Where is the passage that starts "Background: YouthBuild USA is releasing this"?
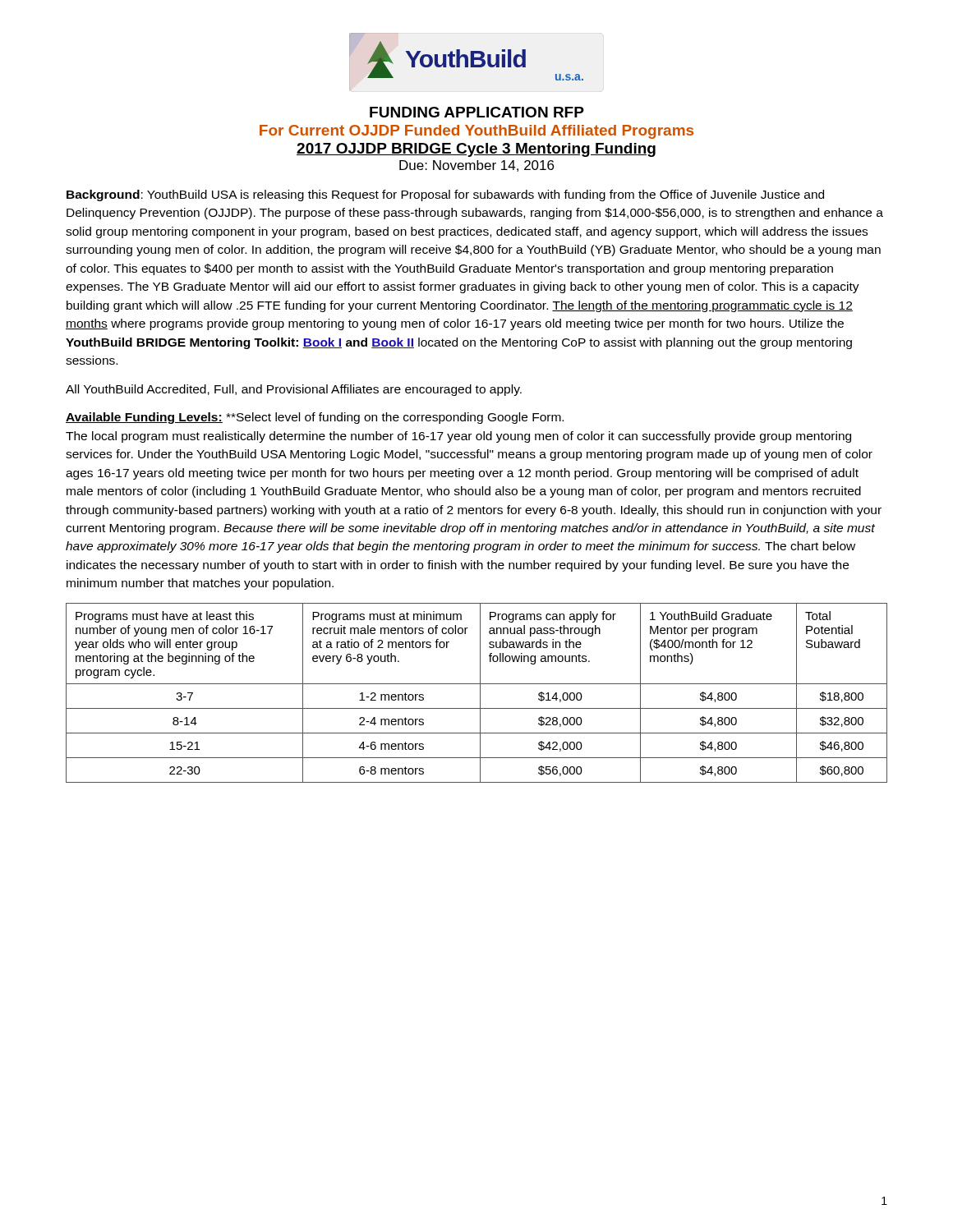Screen dimensions: 1232x953 click(x=474, y=277)
